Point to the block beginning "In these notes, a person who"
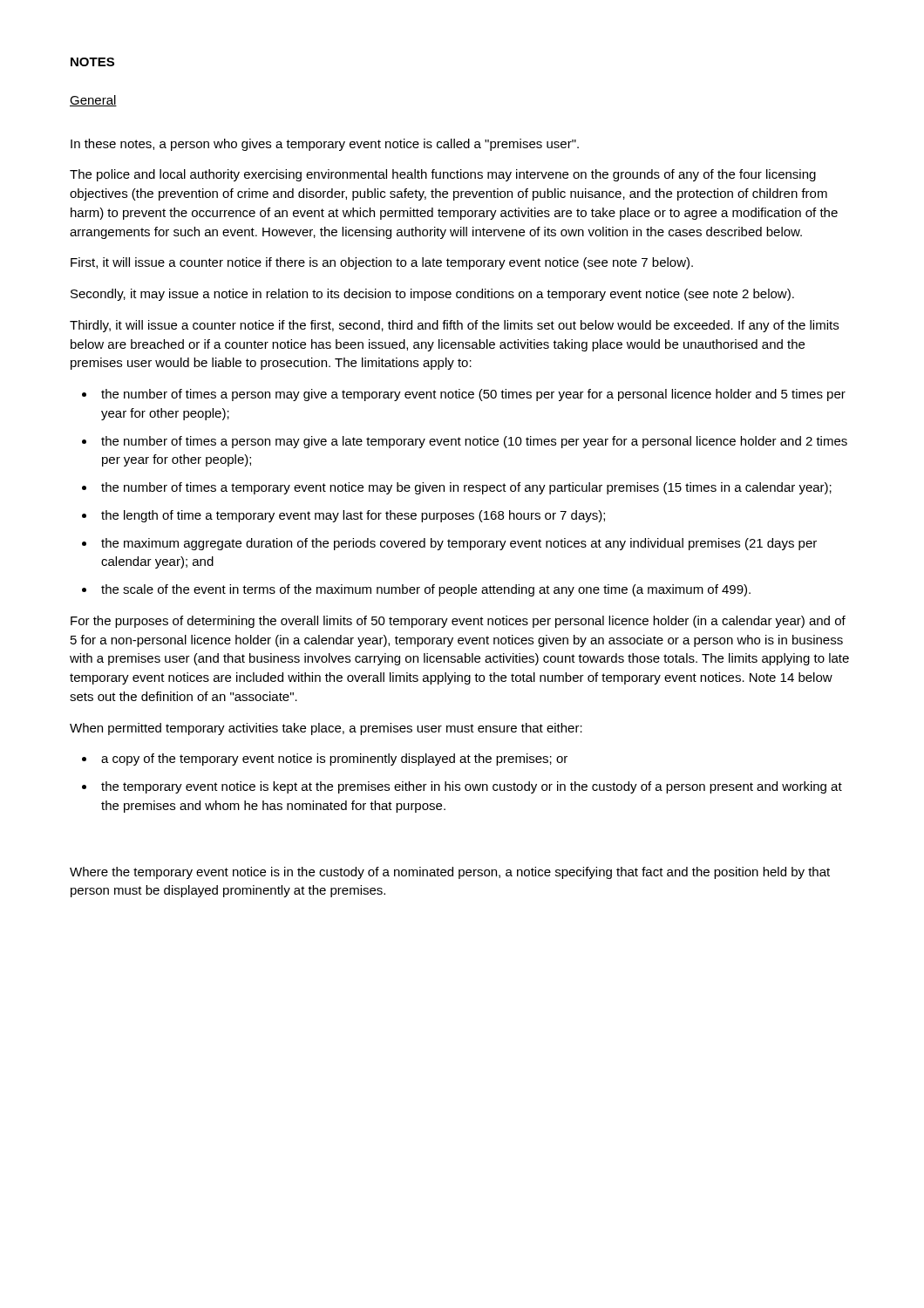The height and width of the screenshot is (1308, 924). tap(325, 143)
